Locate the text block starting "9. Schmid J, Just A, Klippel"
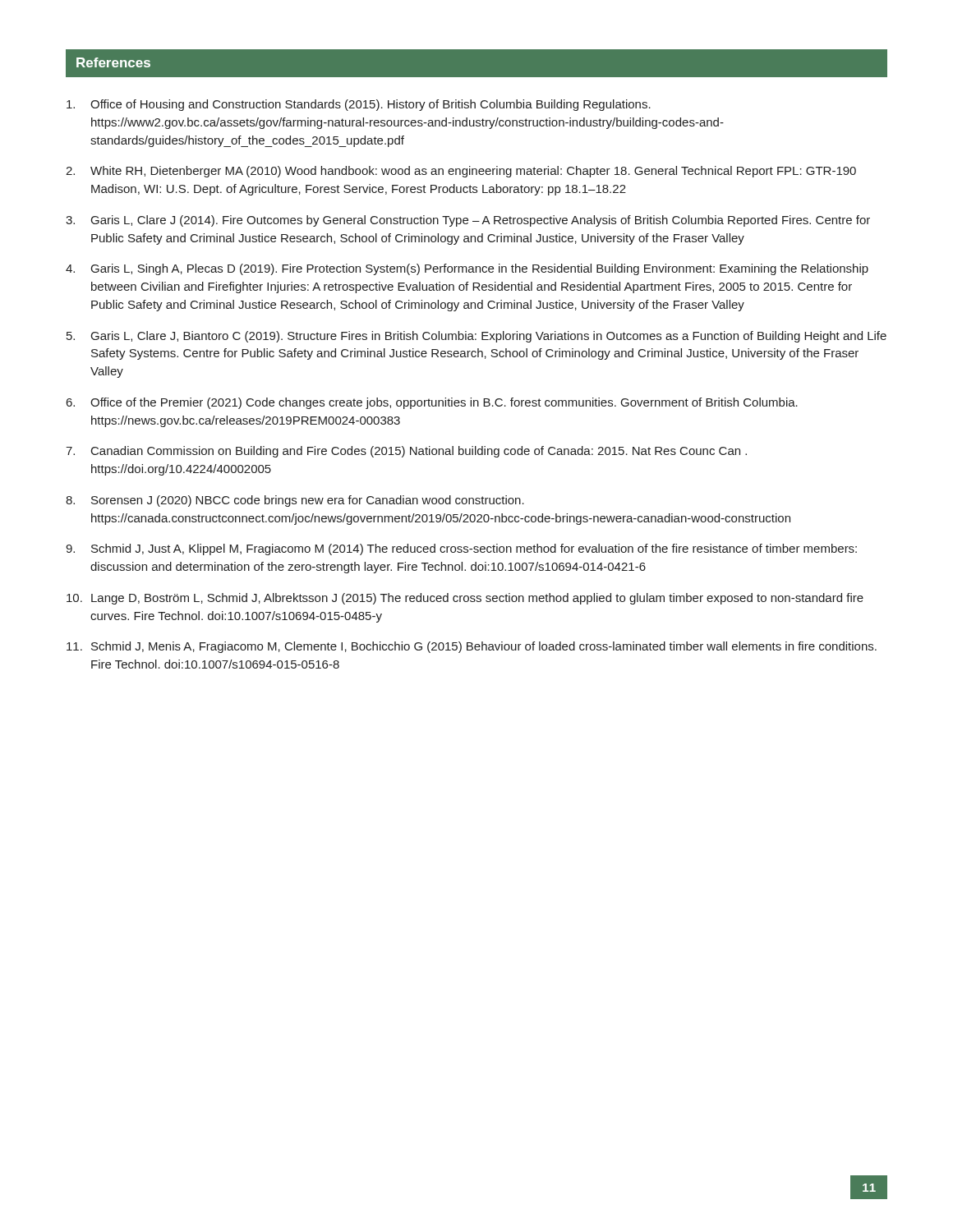 click(476, 558)
